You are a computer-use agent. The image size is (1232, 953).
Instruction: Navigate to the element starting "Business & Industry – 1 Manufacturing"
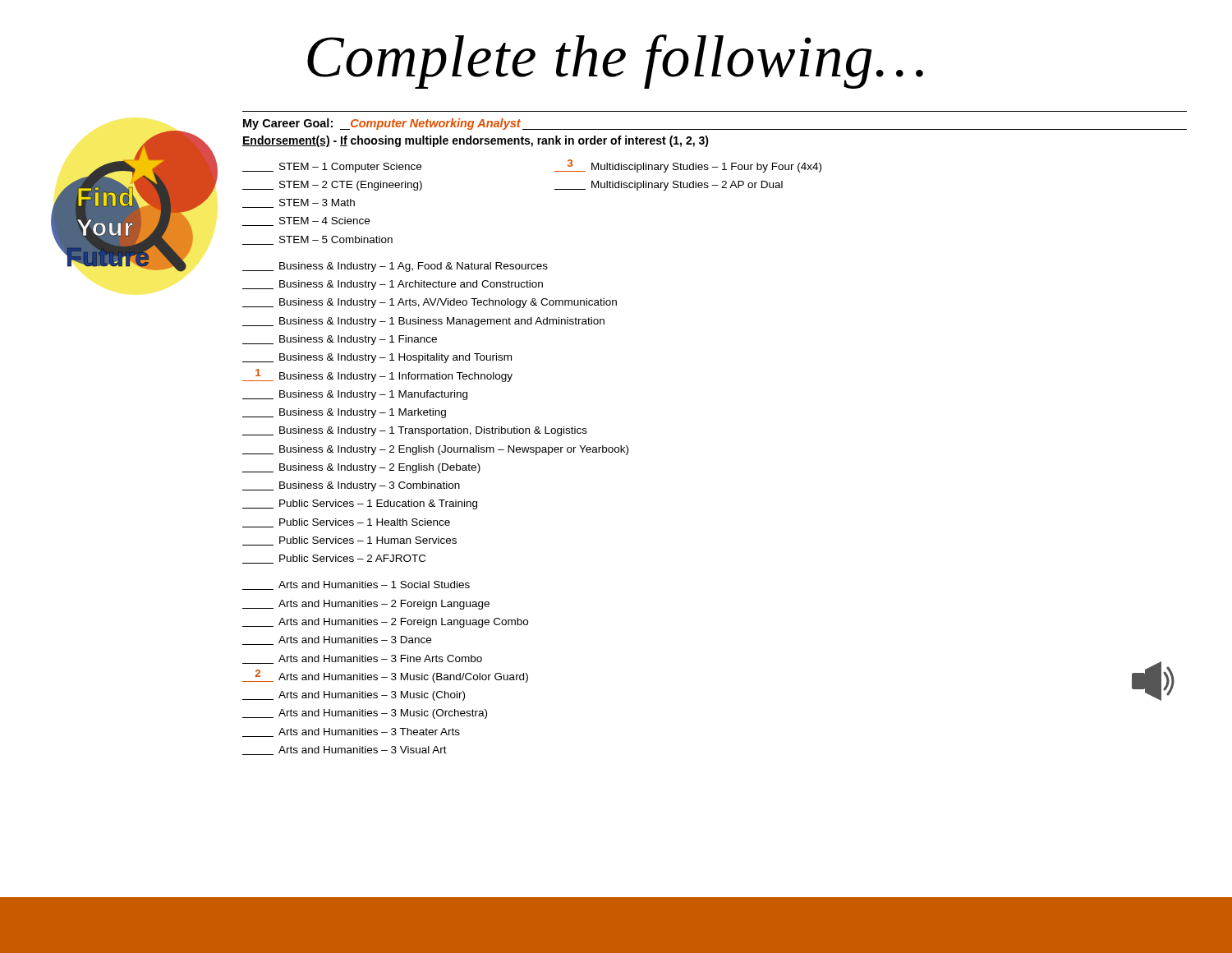pos(355,394)
